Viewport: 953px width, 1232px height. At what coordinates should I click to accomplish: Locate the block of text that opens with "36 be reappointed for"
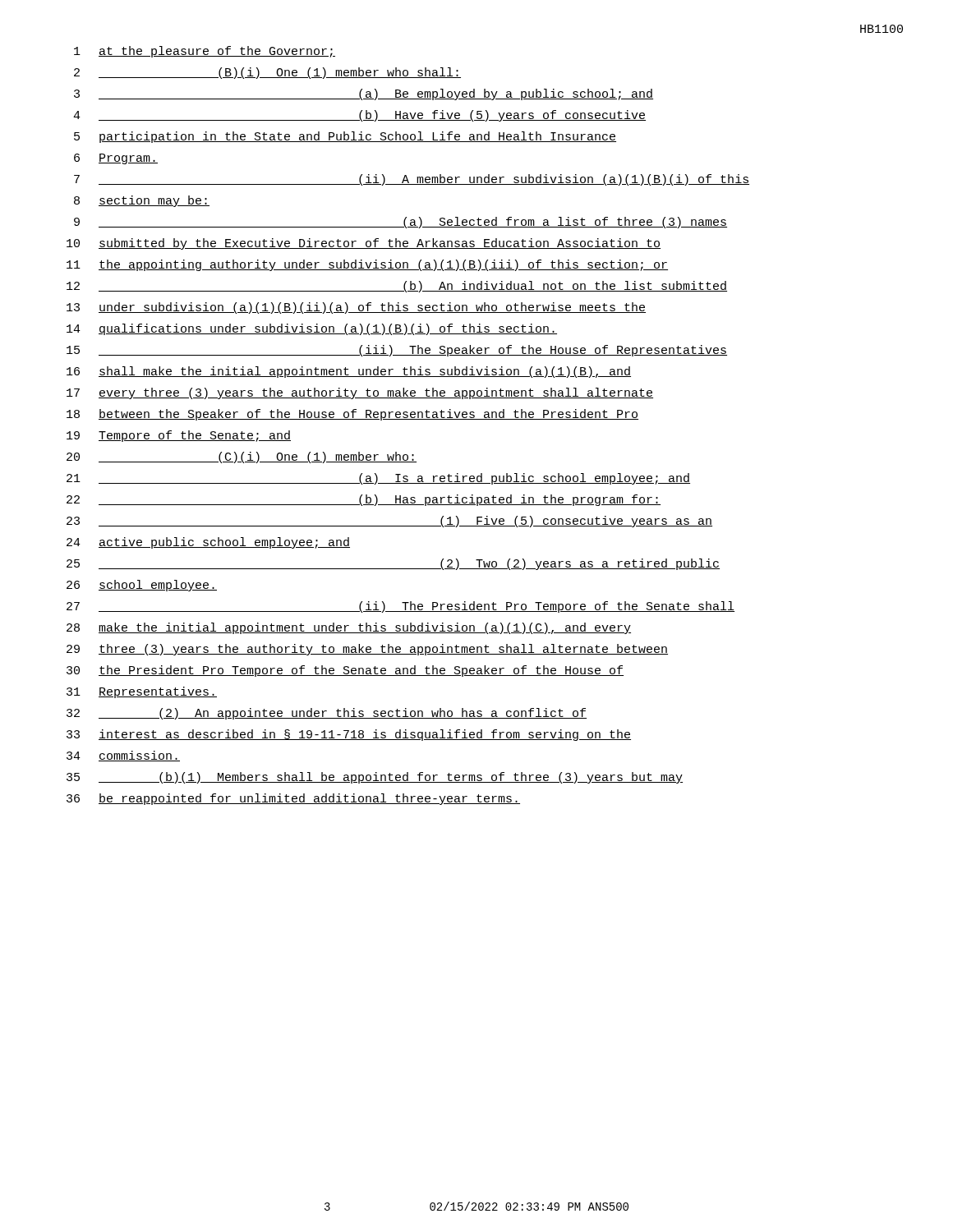[285, 800]
